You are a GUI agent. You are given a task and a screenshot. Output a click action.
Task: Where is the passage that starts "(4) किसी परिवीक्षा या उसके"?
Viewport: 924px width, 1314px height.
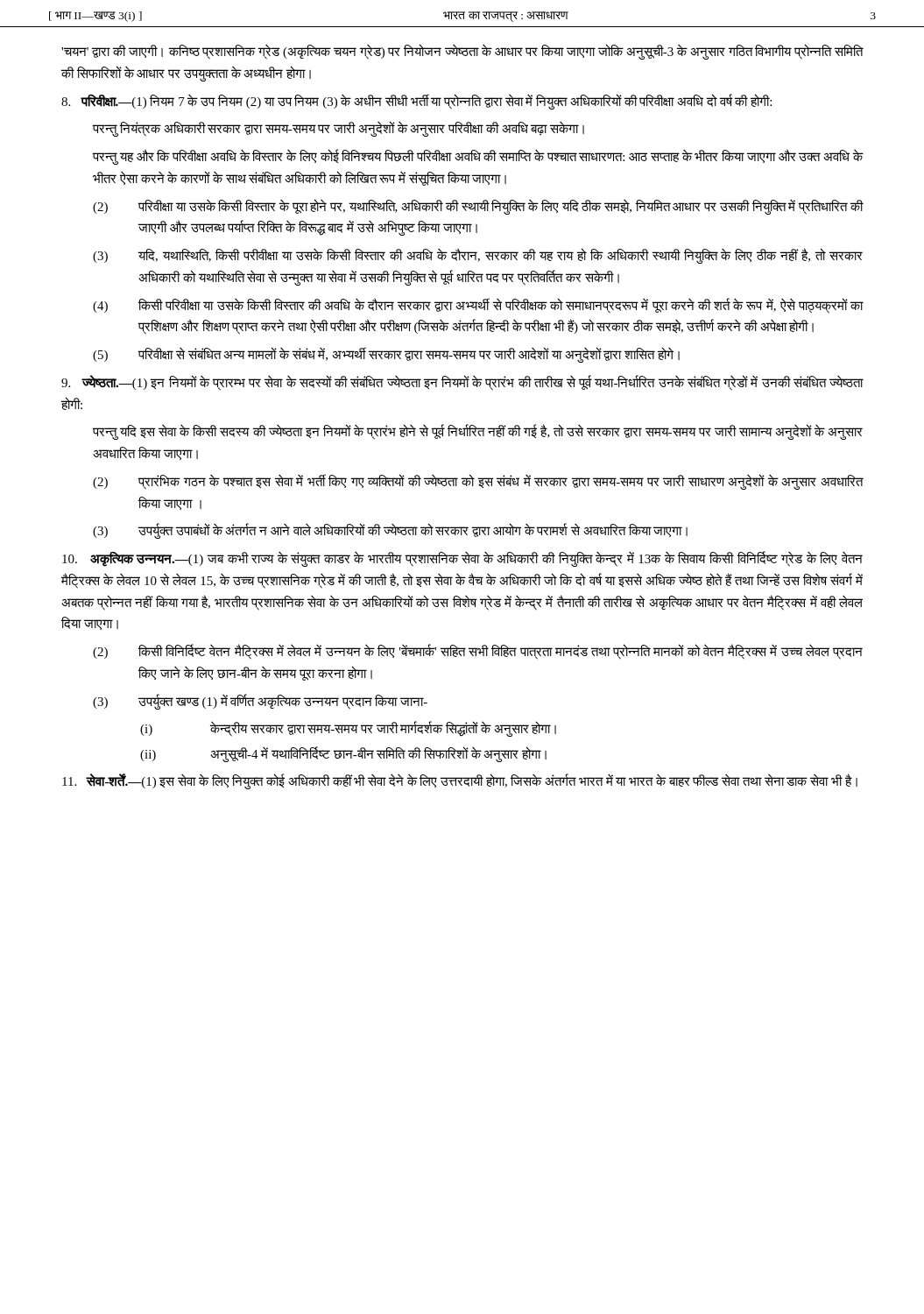462,316
